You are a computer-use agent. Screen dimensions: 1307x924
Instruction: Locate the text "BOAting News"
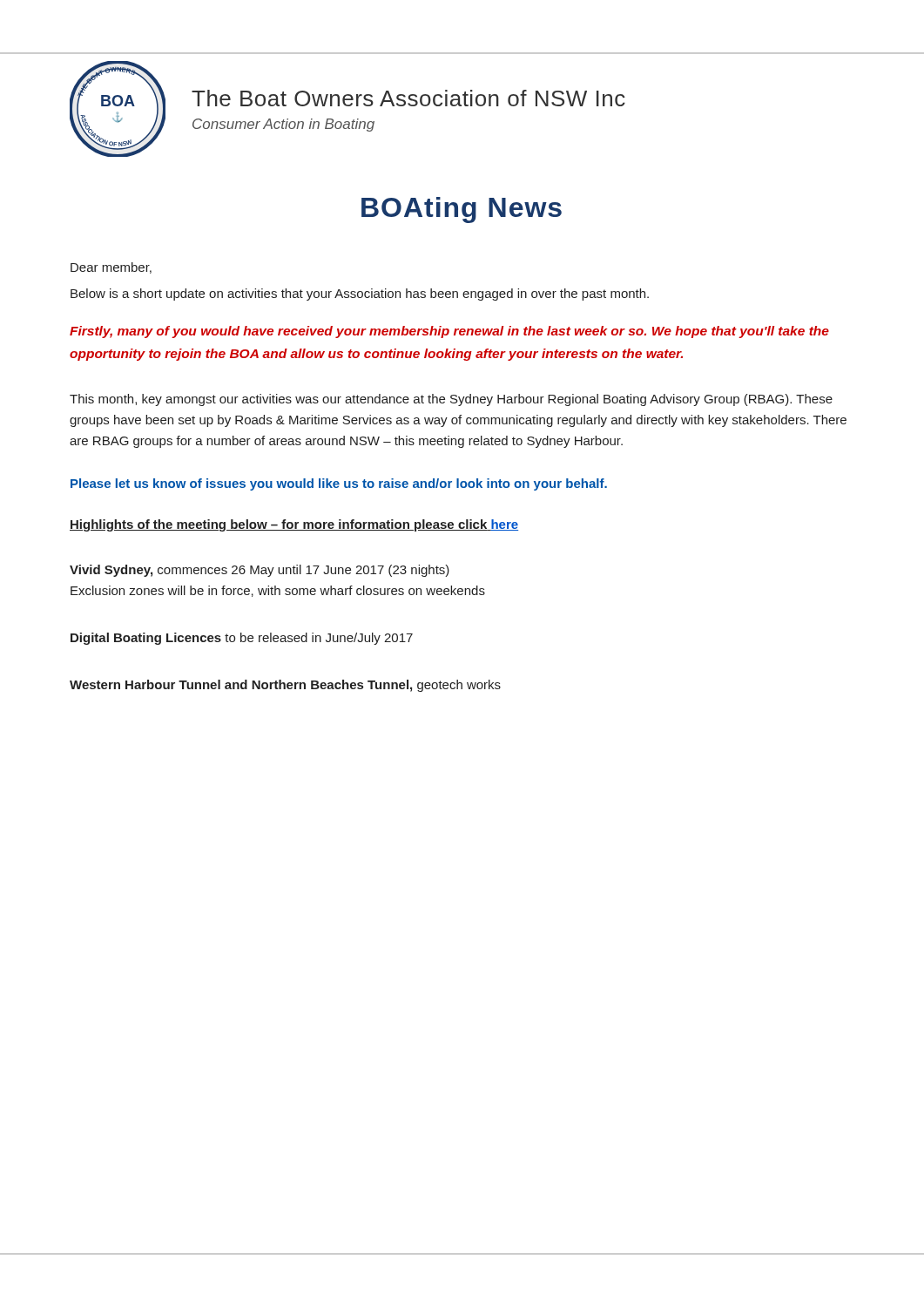pos(462,207)
